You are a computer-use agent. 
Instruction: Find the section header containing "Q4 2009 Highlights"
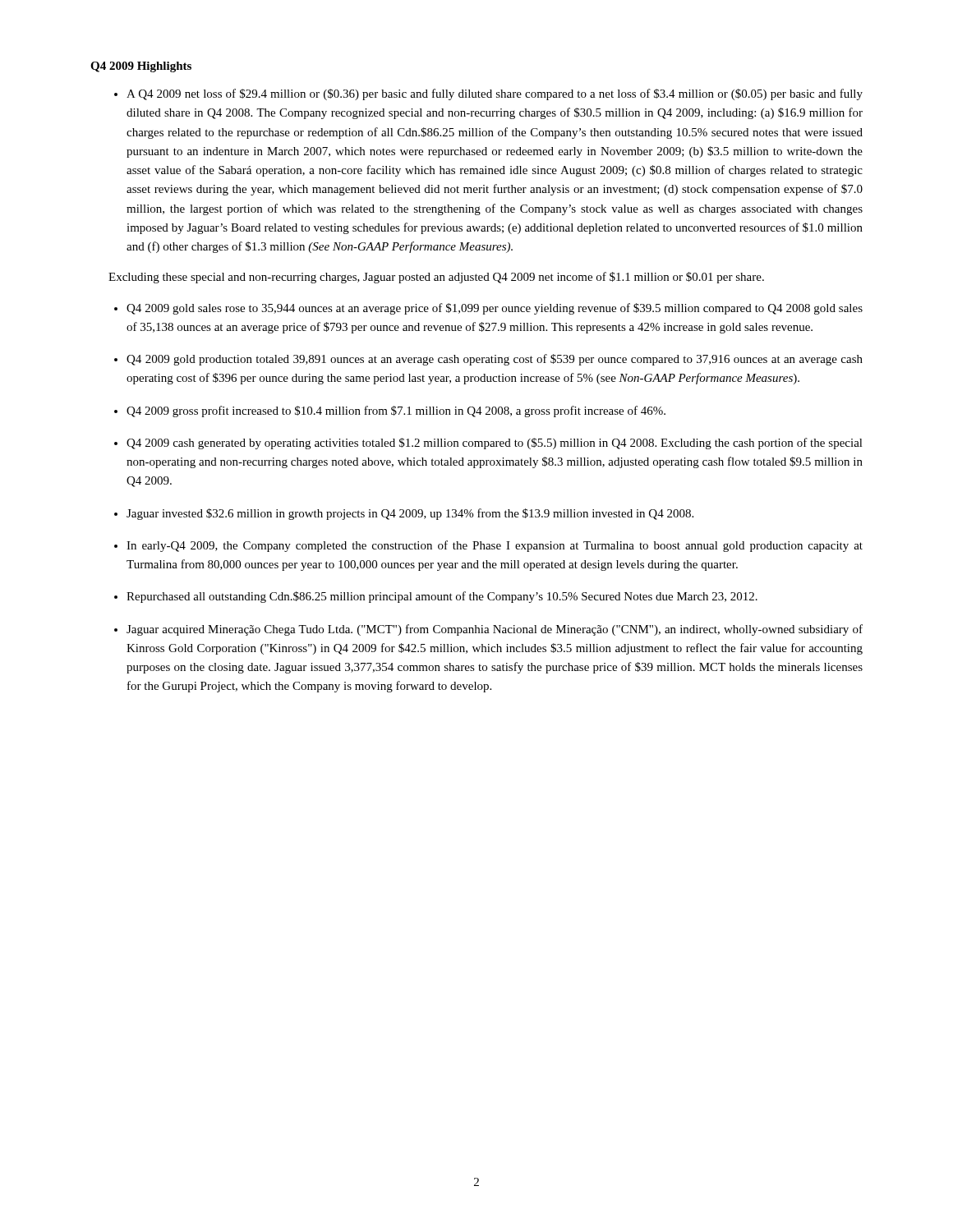point(141,66)
